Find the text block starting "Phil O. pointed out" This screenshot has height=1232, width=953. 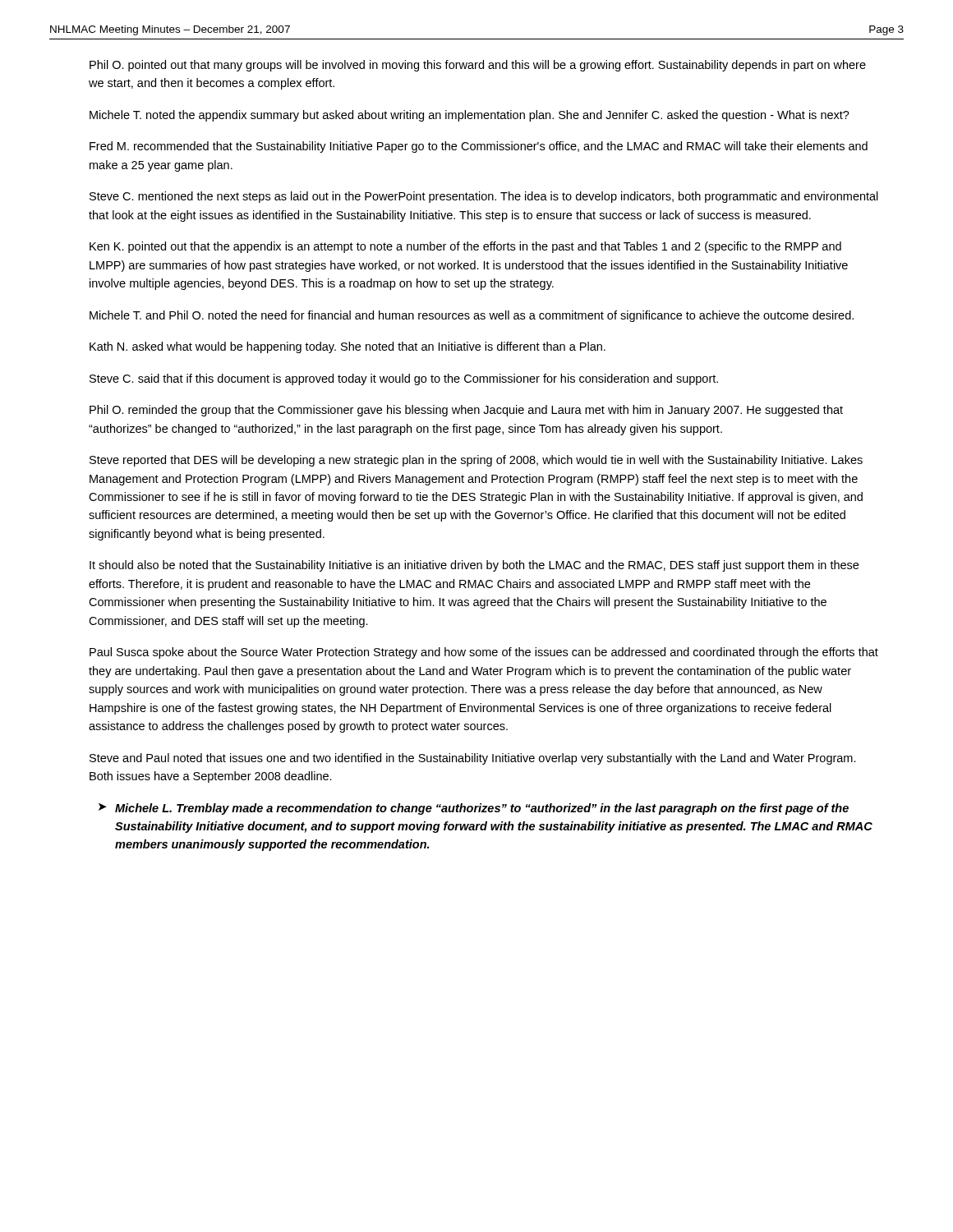pos(477,74)
